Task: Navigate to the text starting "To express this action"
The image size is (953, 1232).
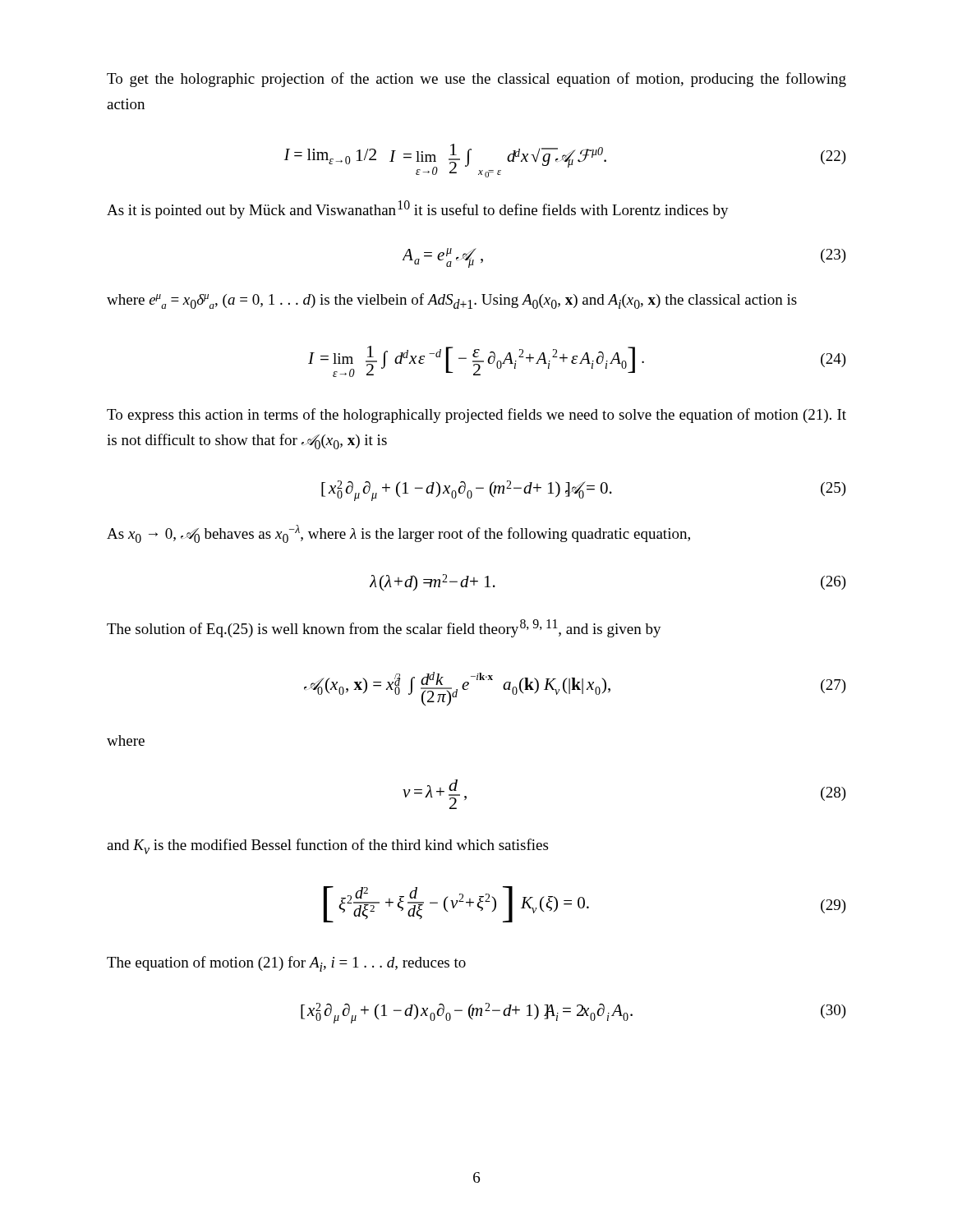Action: (476, 428)
